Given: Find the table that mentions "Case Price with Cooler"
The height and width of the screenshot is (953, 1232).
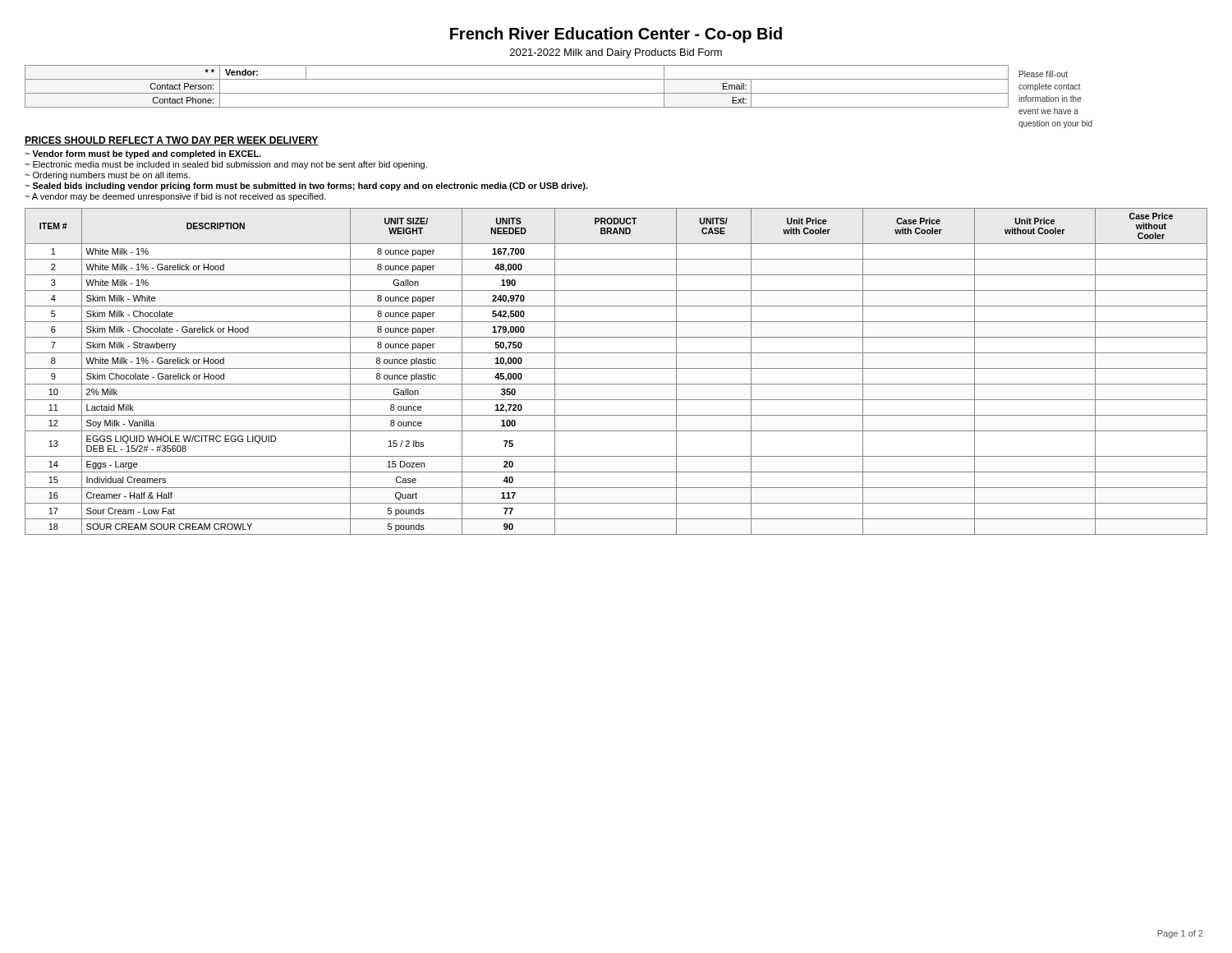Looking at the screenshot, I should (x=616, y=371).
